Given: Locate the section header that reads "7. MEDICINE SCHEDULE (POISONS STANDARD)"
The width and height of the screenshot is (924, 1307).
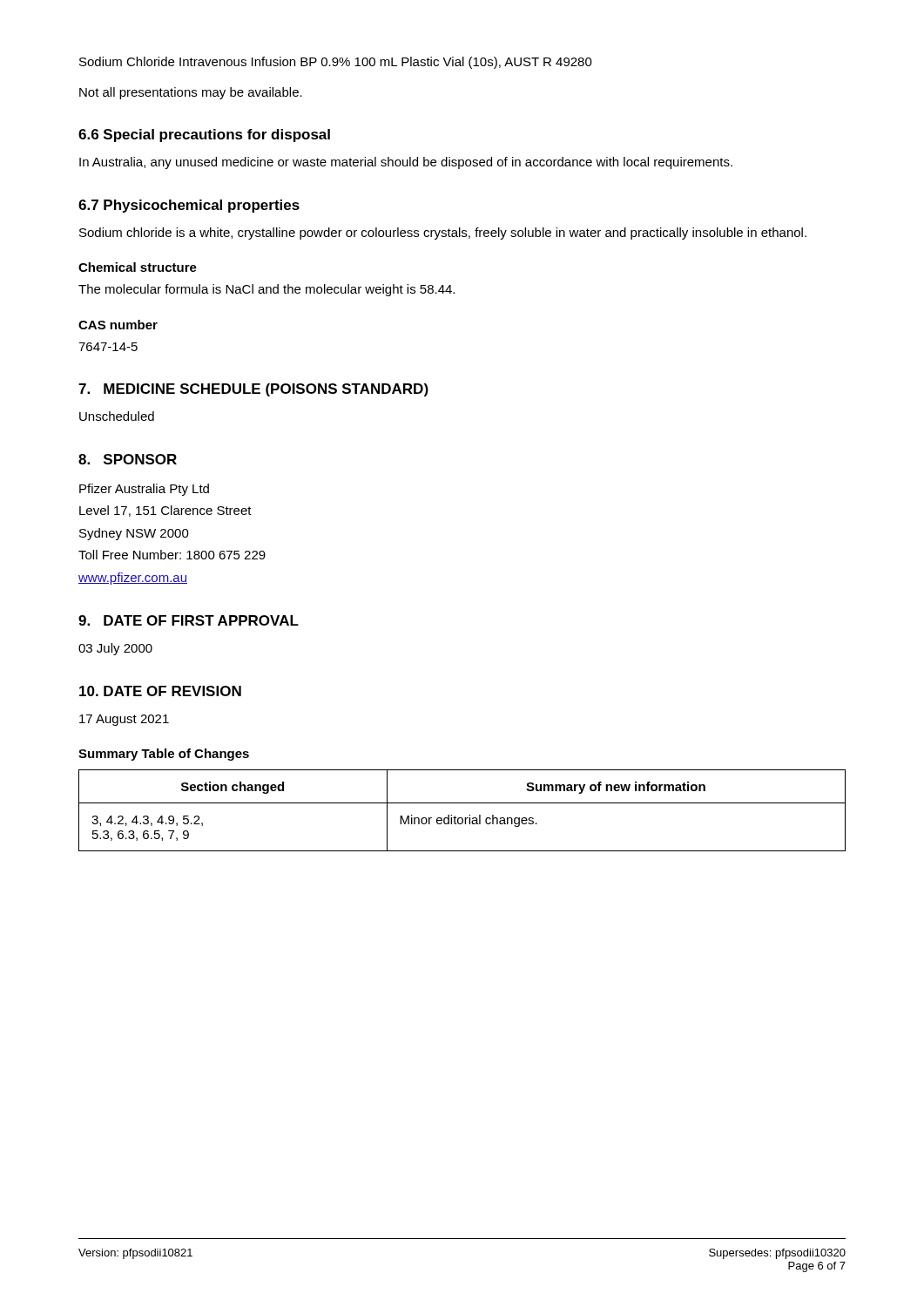Looking at the screenshot, I should coord(253,389).
